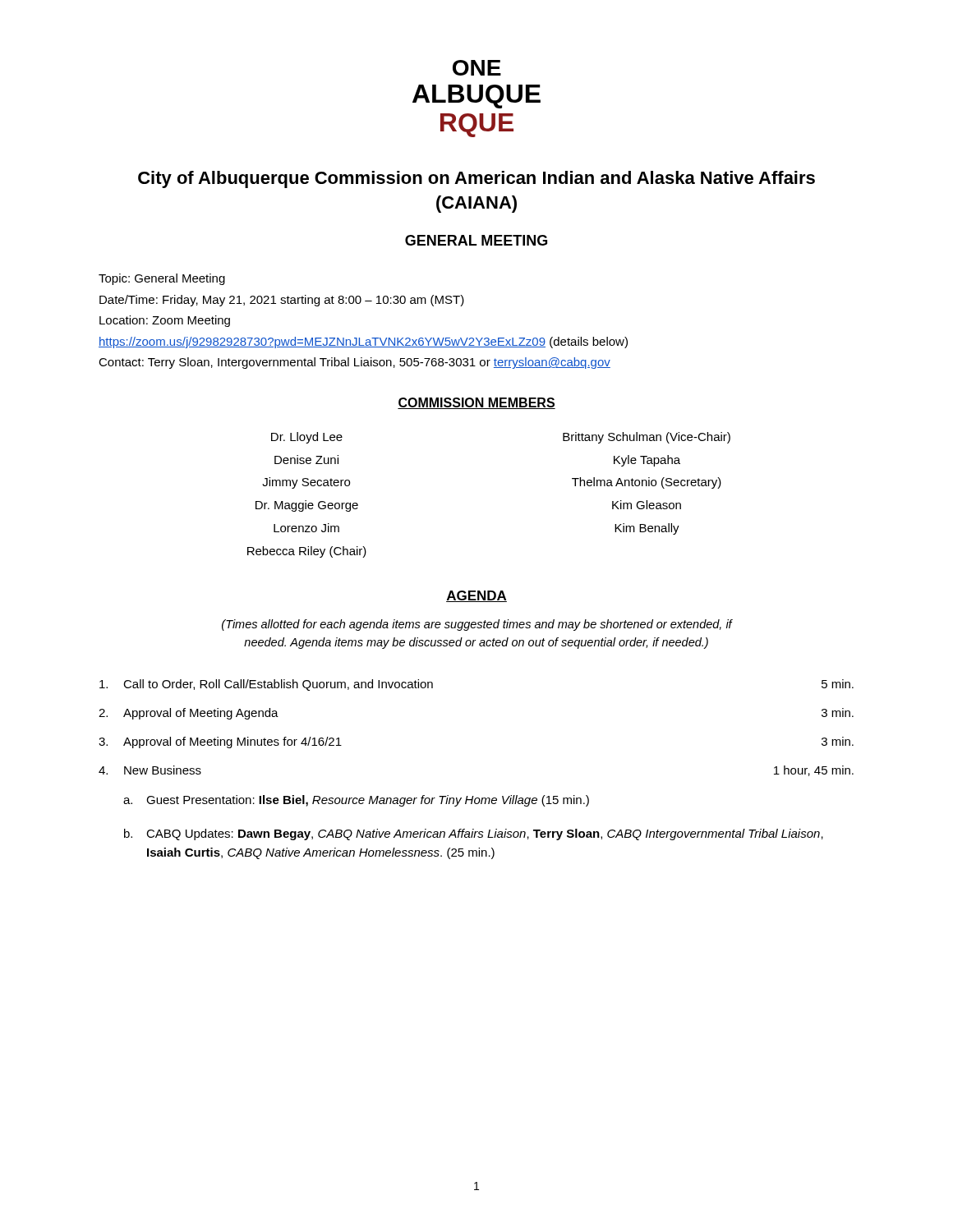953x1232 pixels.
Task: Point to the passage starting "City of Albuquerque Commission"
Action: click(x=476, y=190)
